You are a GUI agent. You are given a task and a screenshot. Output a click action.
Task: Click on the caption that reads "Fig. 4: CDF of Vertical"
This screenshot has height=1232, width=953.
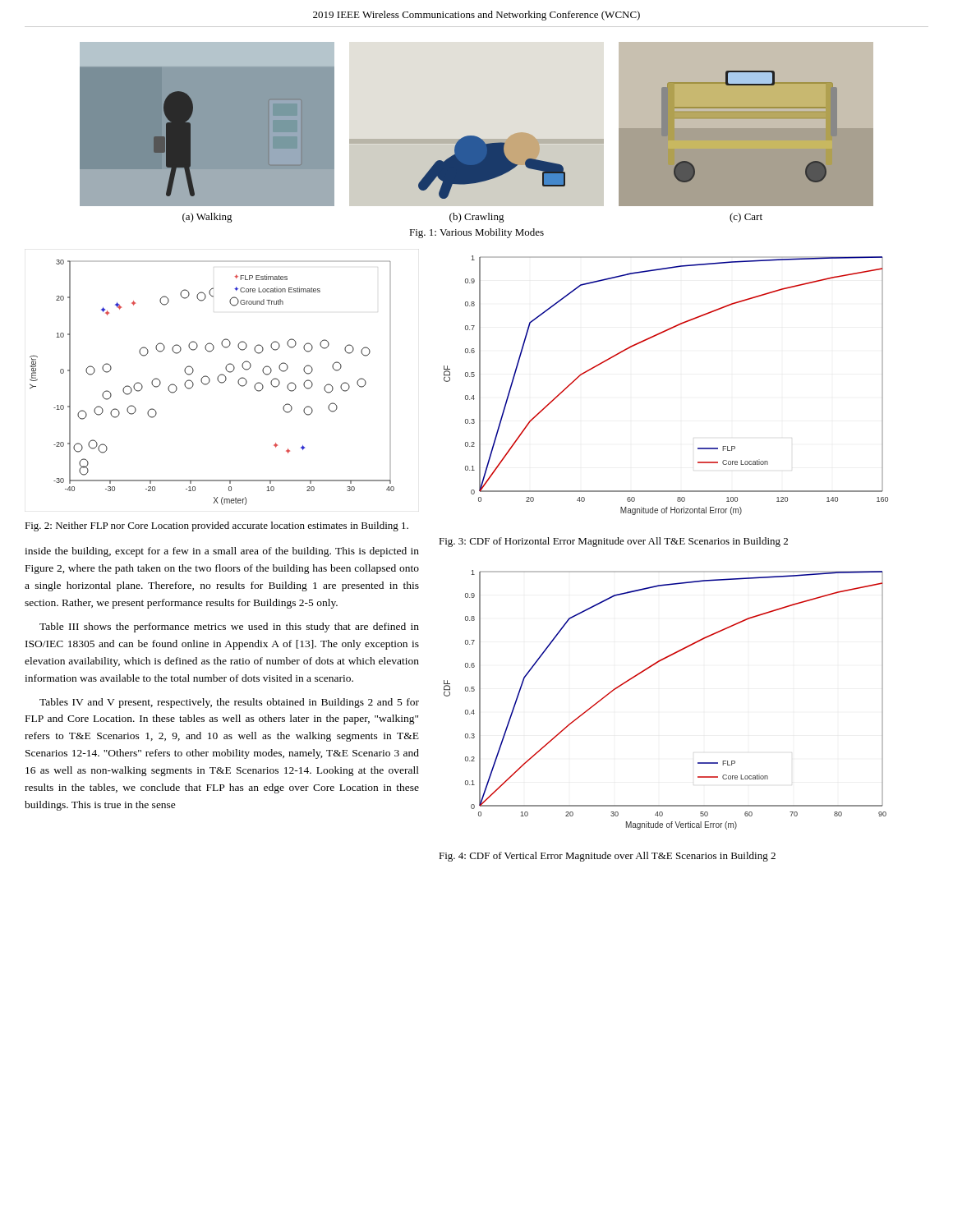point(607,856)
